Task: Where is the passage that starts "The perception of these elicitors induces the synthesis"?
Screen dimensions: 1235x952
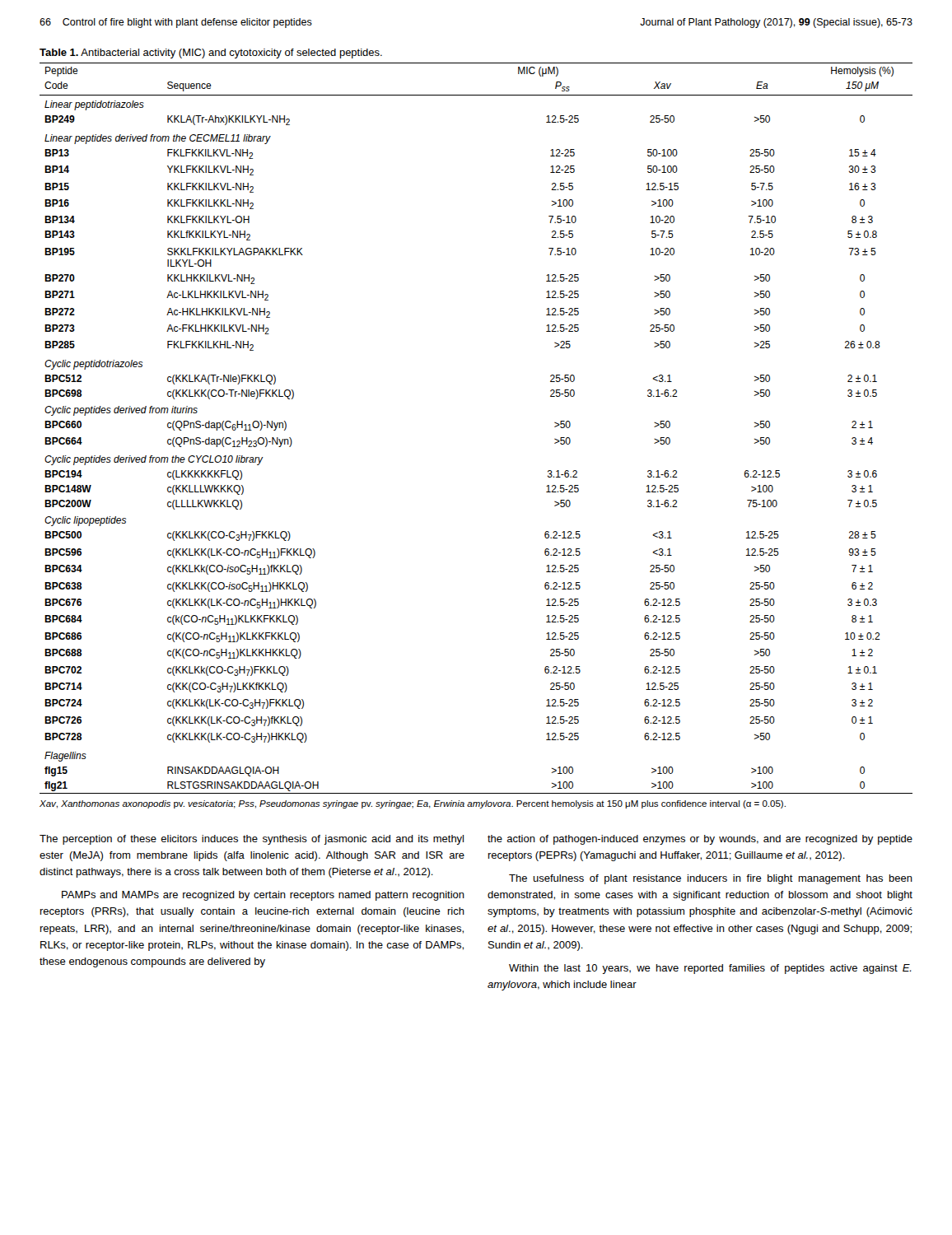Action: (x=252, y=900)
